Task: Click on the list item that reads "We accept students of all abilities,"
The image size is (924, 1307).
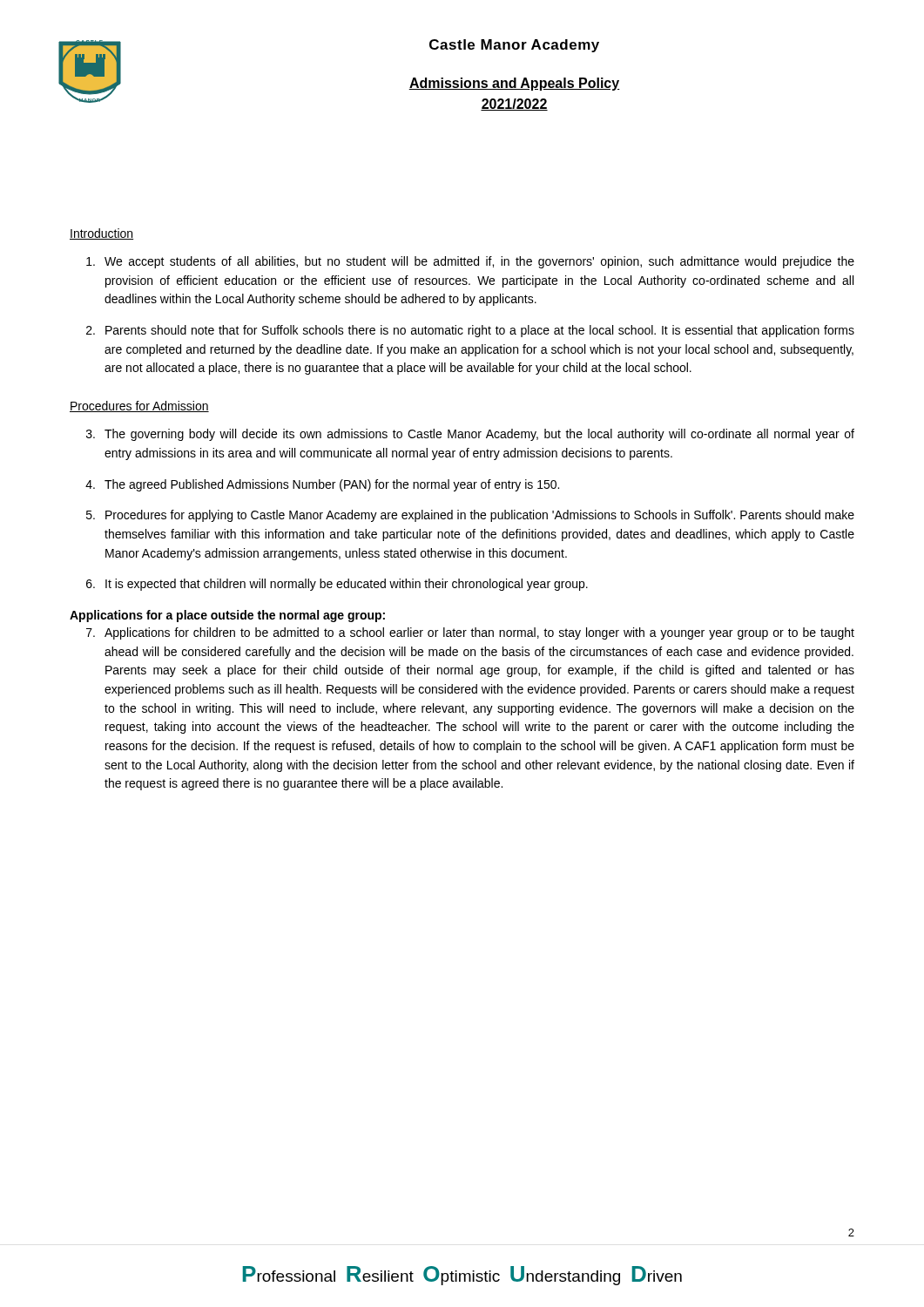Action: coord(462,281)
